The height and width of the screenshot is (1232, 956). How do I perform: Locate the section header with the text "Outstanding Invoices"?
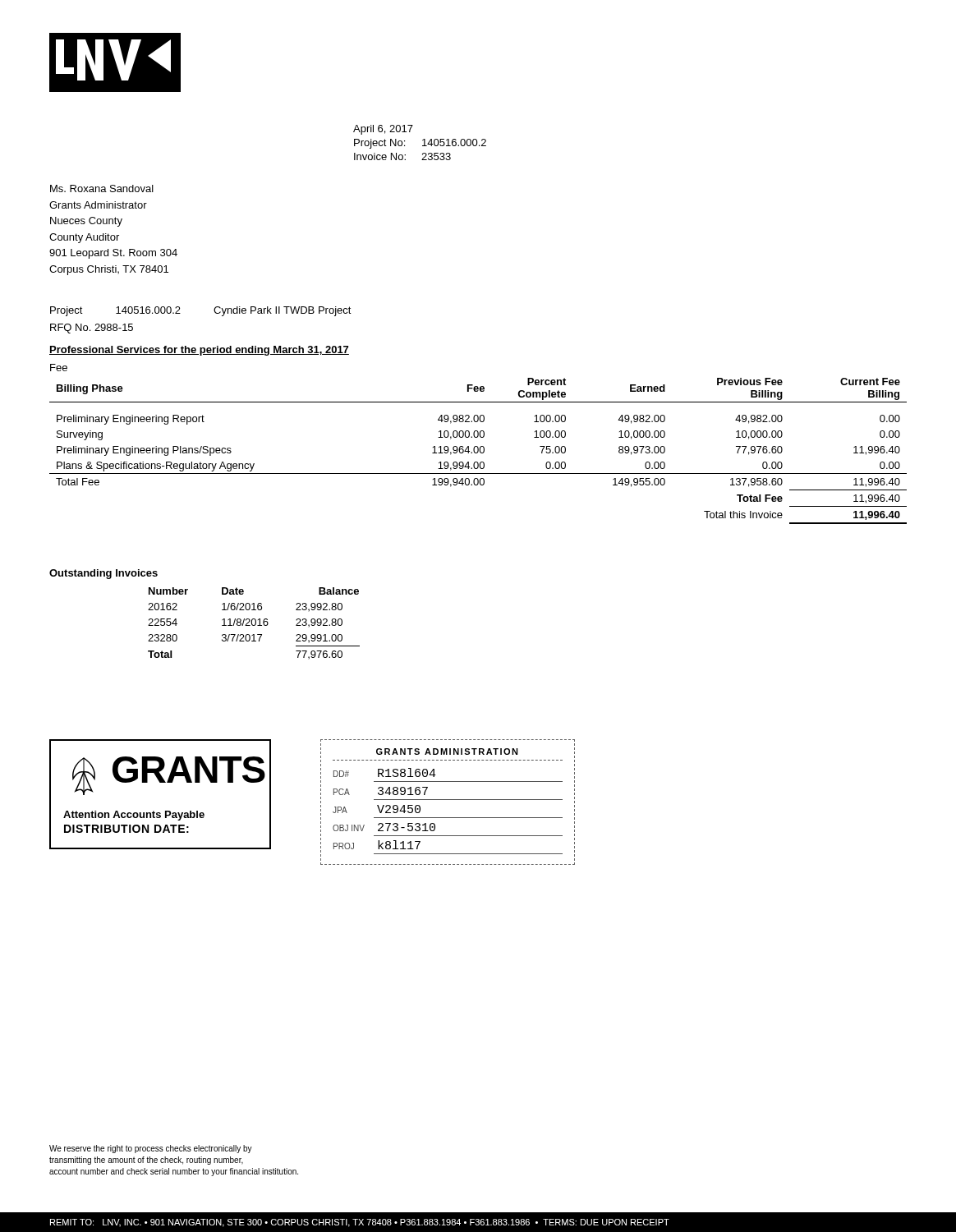pos(104,573)
